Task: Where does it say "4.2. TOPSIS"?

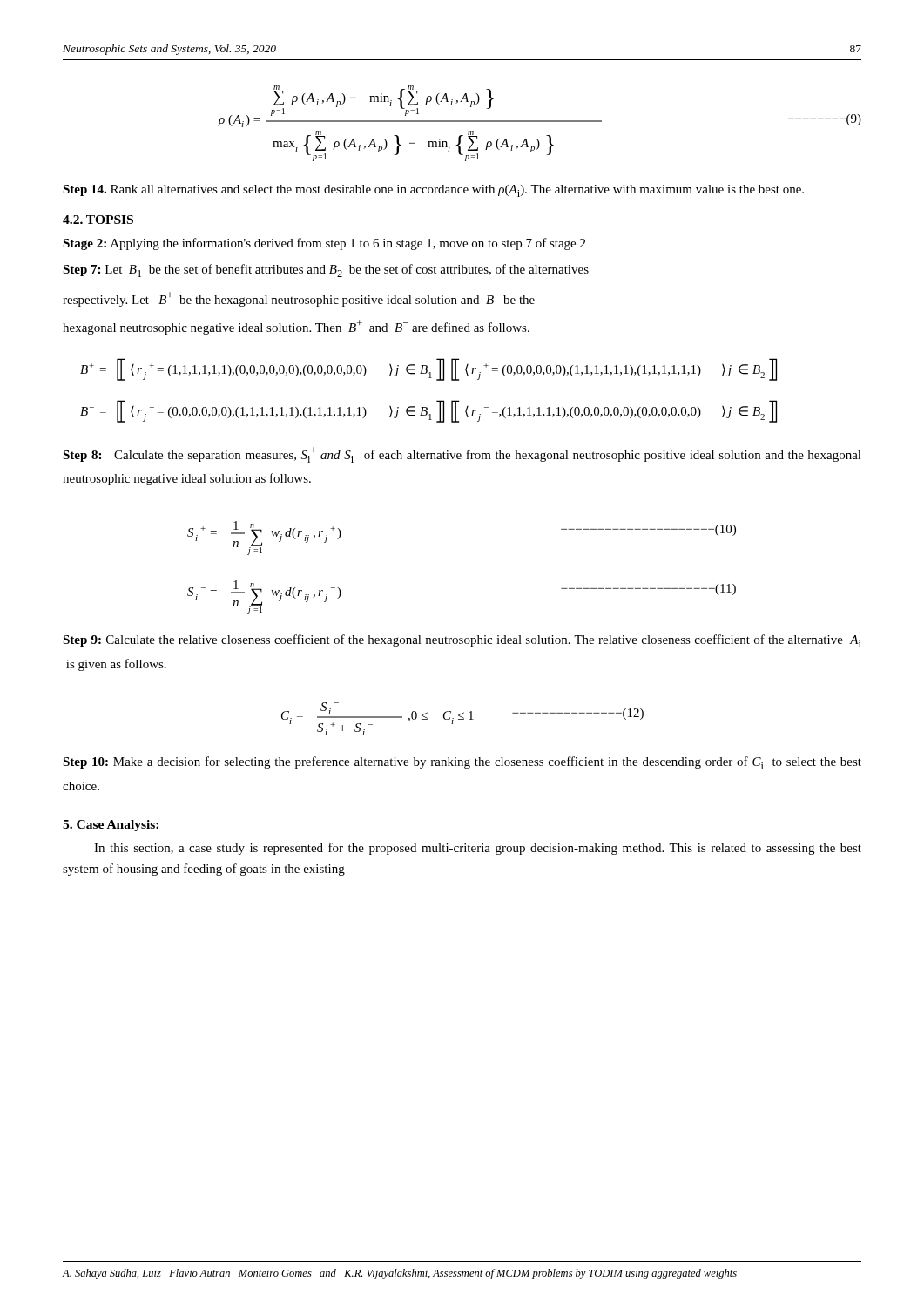Action: tap(98, 219)
